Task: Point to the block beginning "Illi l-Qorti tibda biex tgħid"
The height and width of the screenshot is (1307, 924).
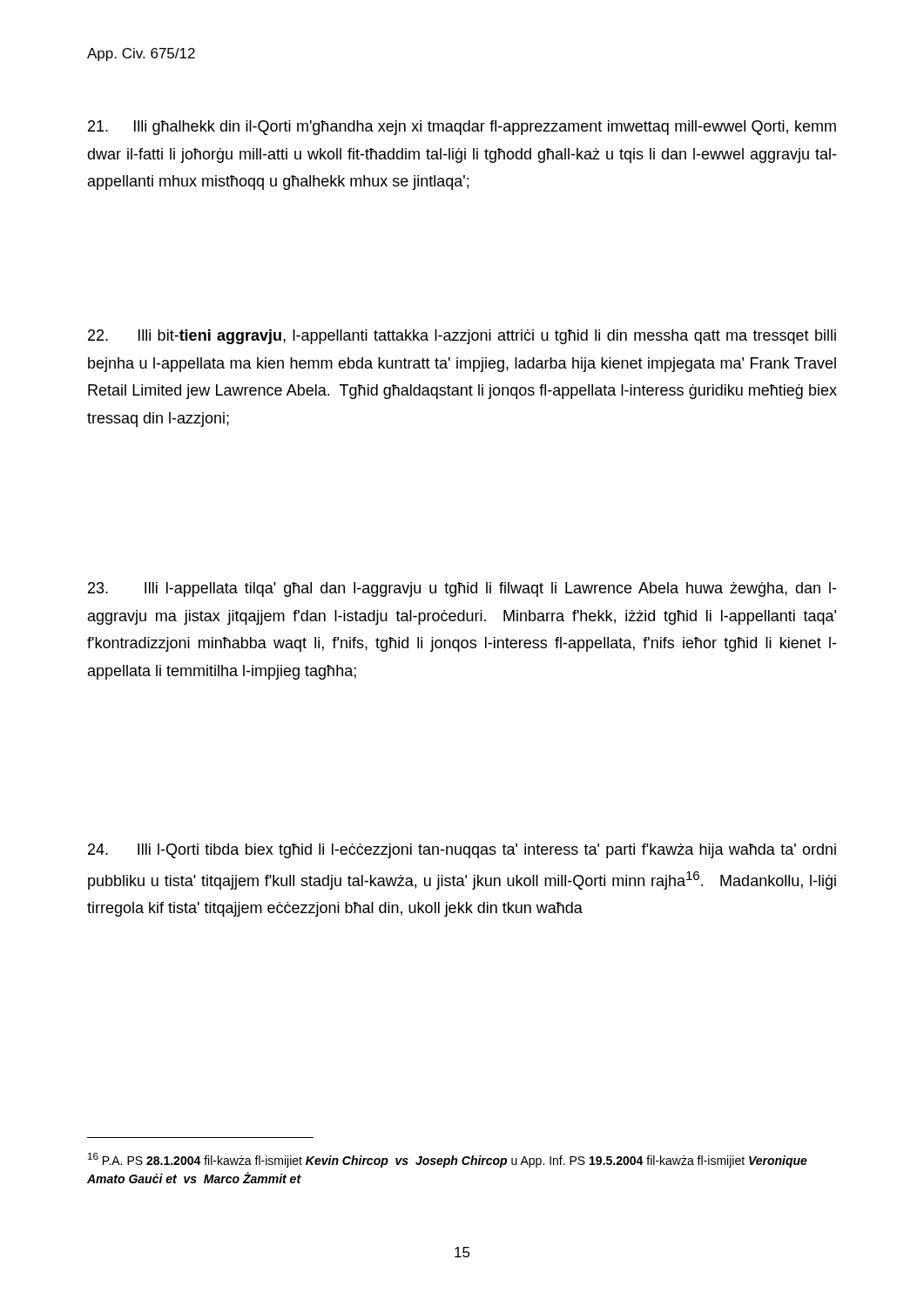Action: [462, 879]
